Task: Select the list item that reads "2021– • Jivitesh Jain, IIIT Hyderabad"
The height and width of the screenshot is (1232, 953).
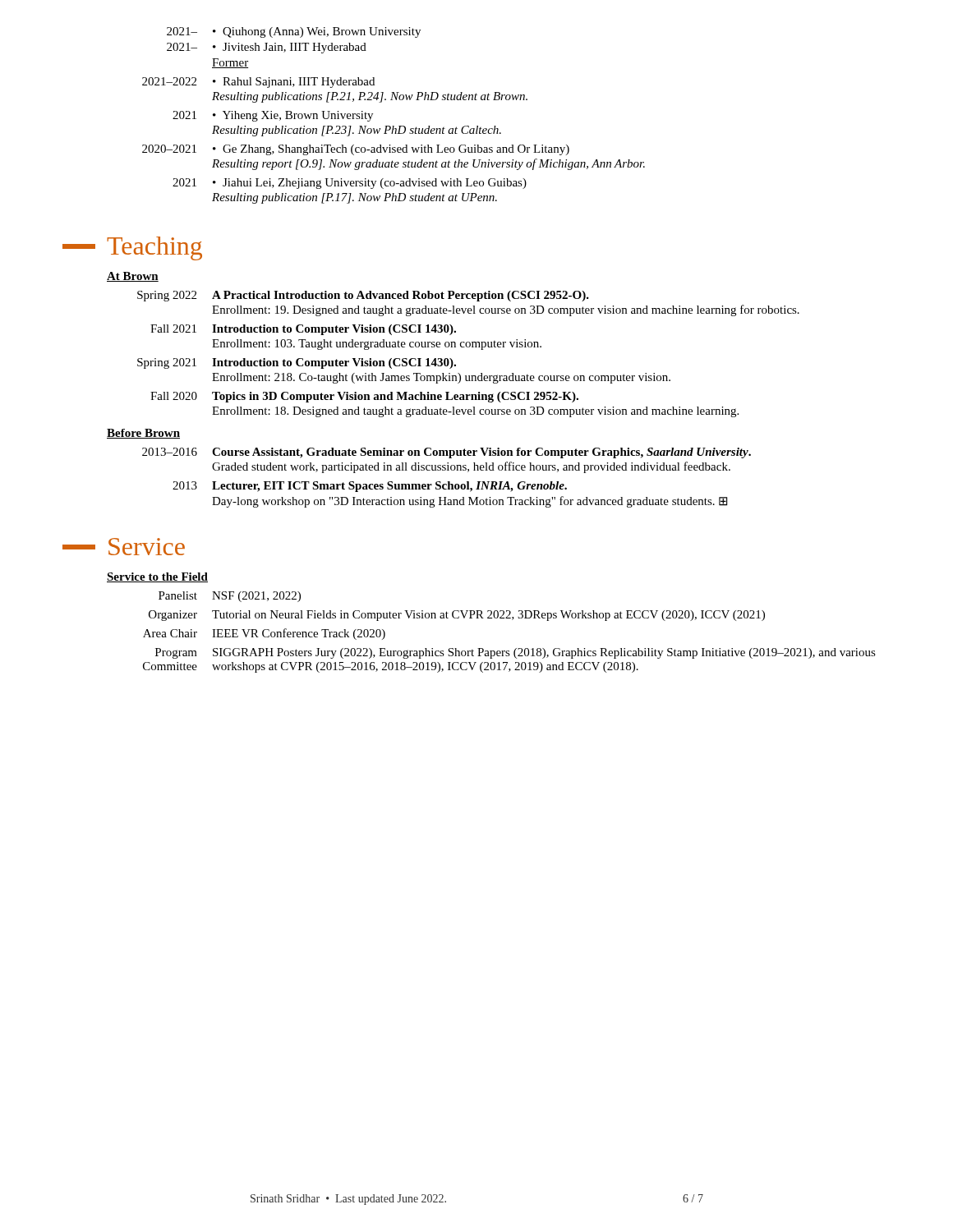Action: pyautogui.click(x=267, y=48)
